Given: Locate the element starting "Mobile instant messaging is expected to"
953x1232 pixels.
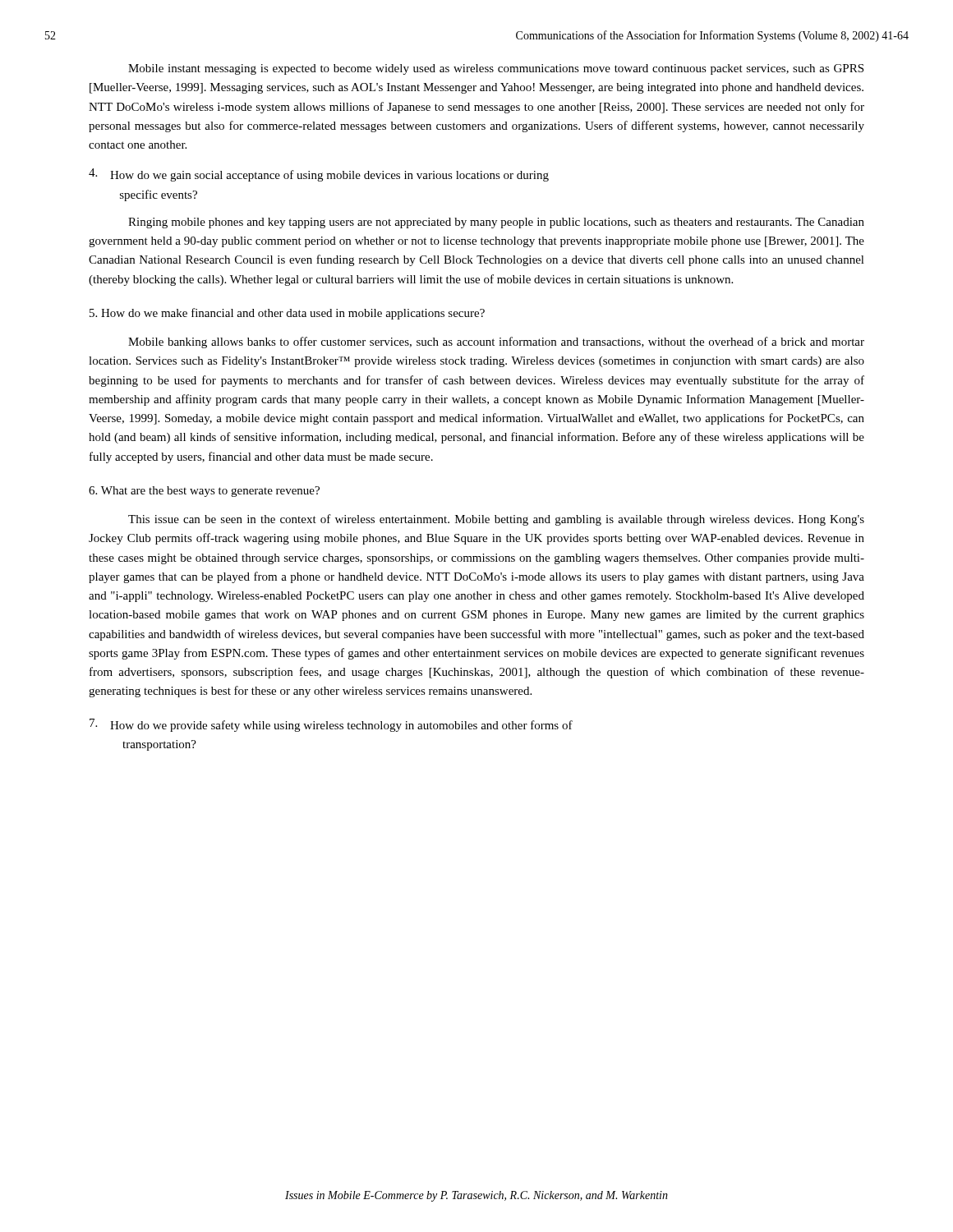Looking at the screenshot, I should (x=476, y=106).
